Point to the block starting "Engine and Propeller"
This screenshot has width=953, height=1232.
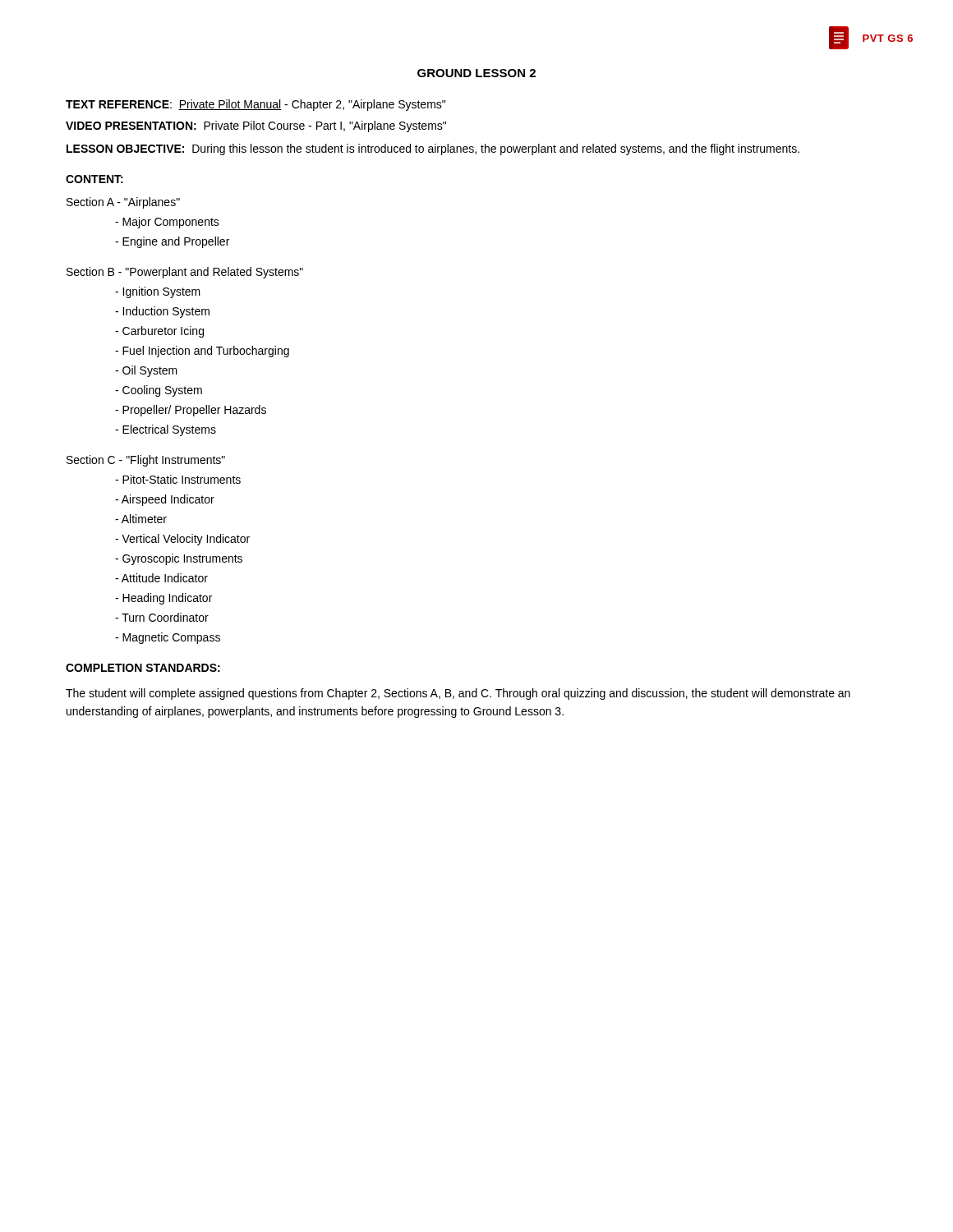[x=172, y=241]
